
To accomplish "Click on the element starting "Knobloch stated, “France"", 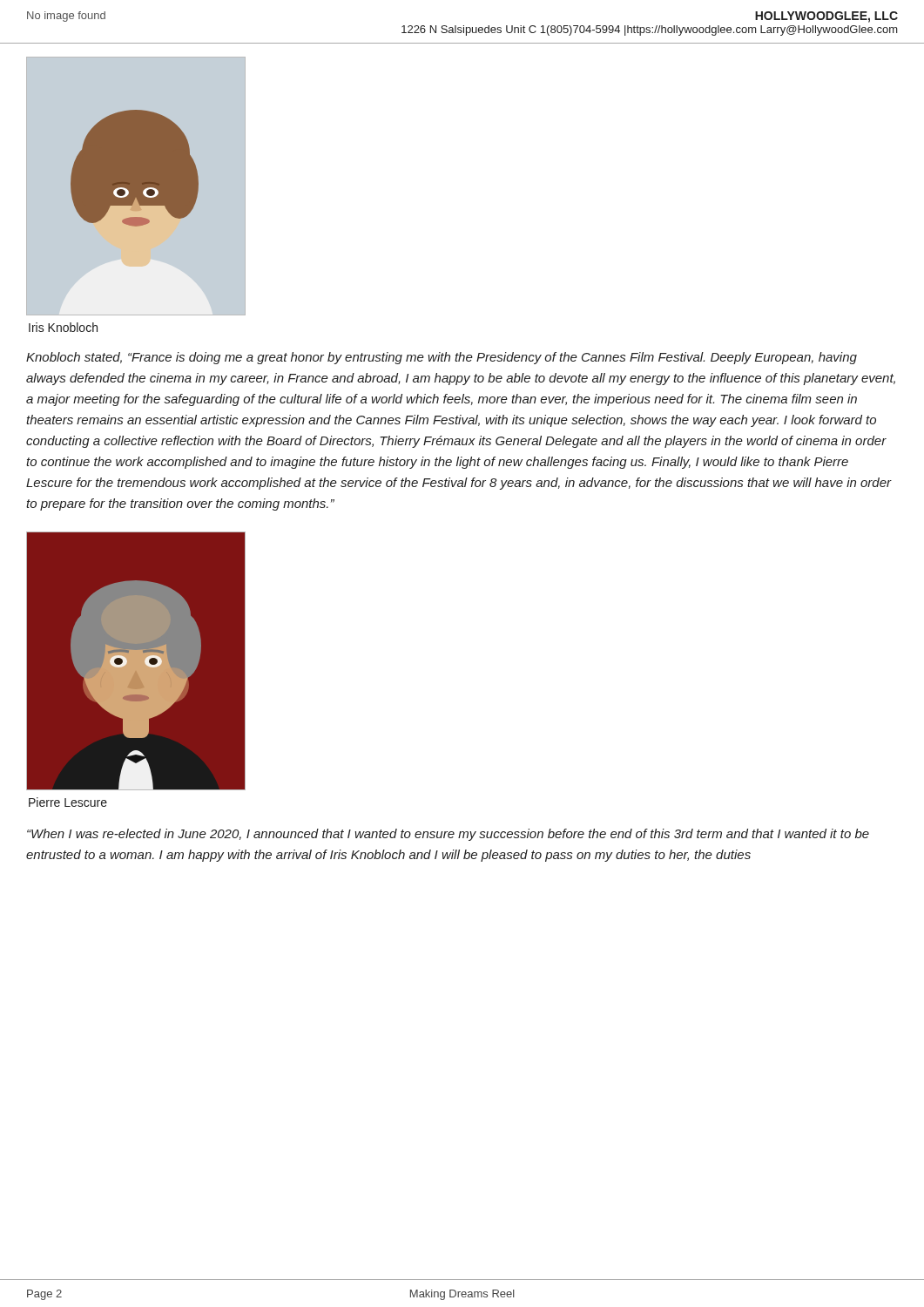I will [x=461, y=430].
